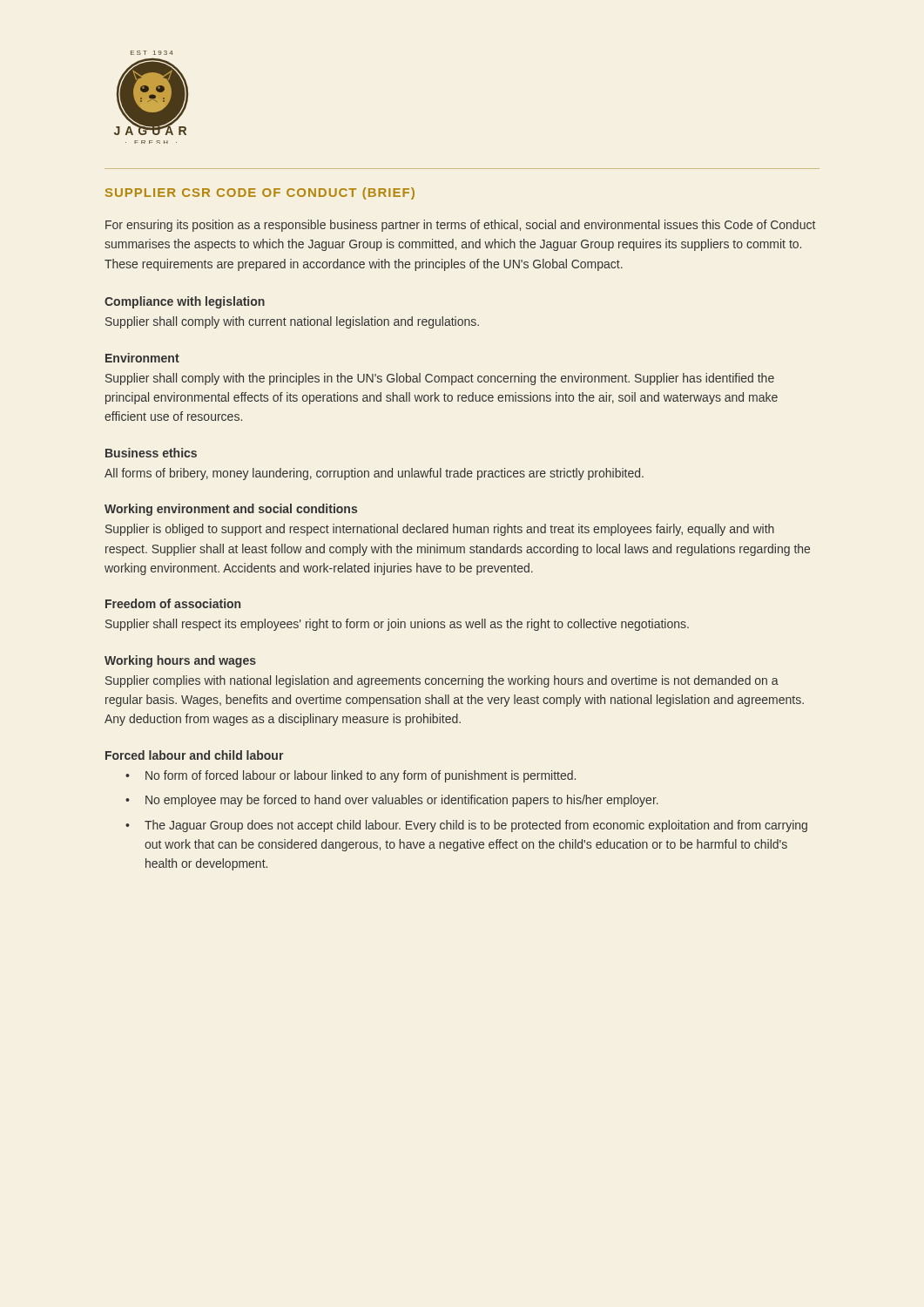Click on the list item that reads "• No employee may be forced"
The image size is (924, 1307).
pyautogui.click(x=392, y=800)
